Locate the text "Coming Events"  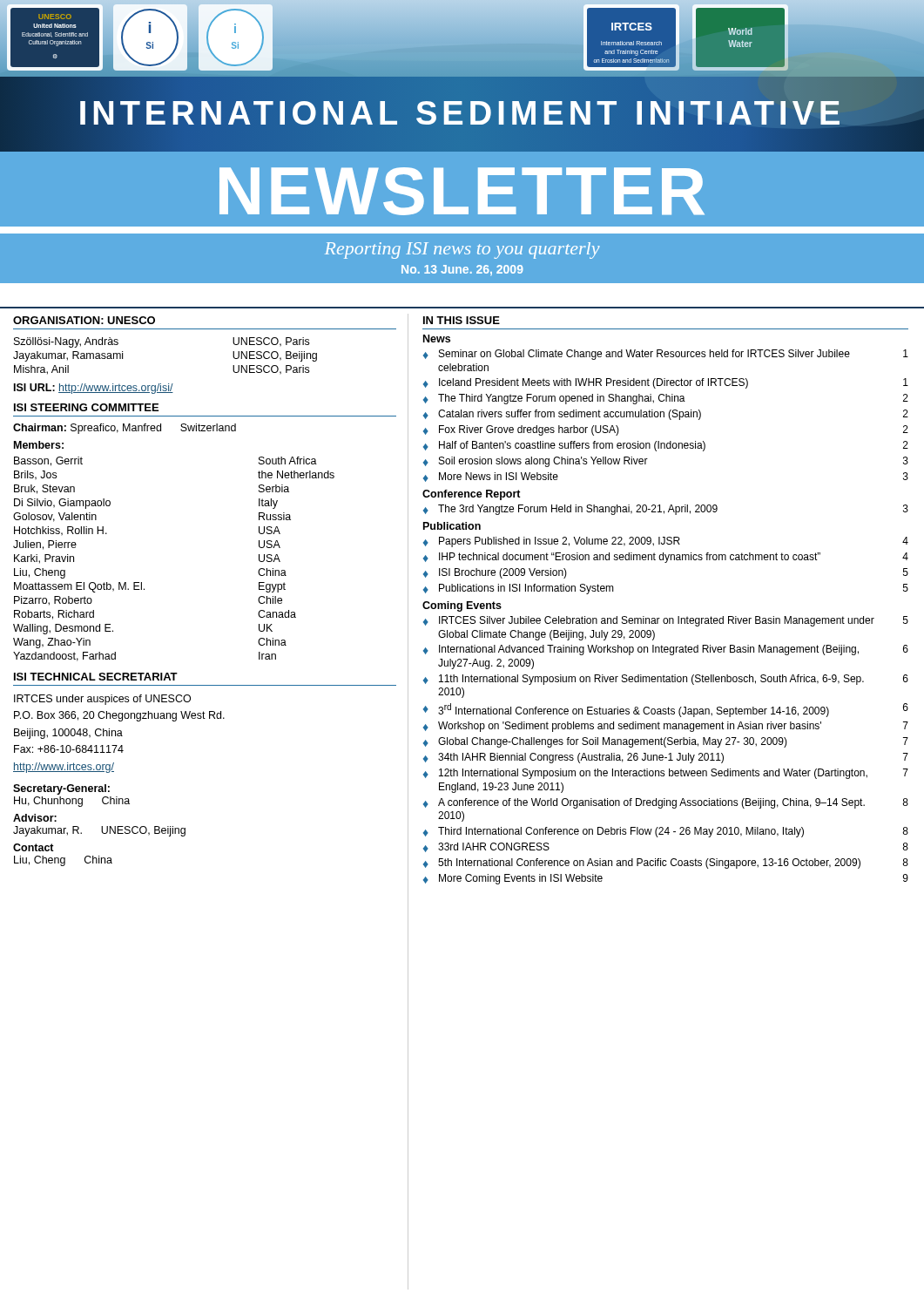pyautogui.click(x=462, y=606)
